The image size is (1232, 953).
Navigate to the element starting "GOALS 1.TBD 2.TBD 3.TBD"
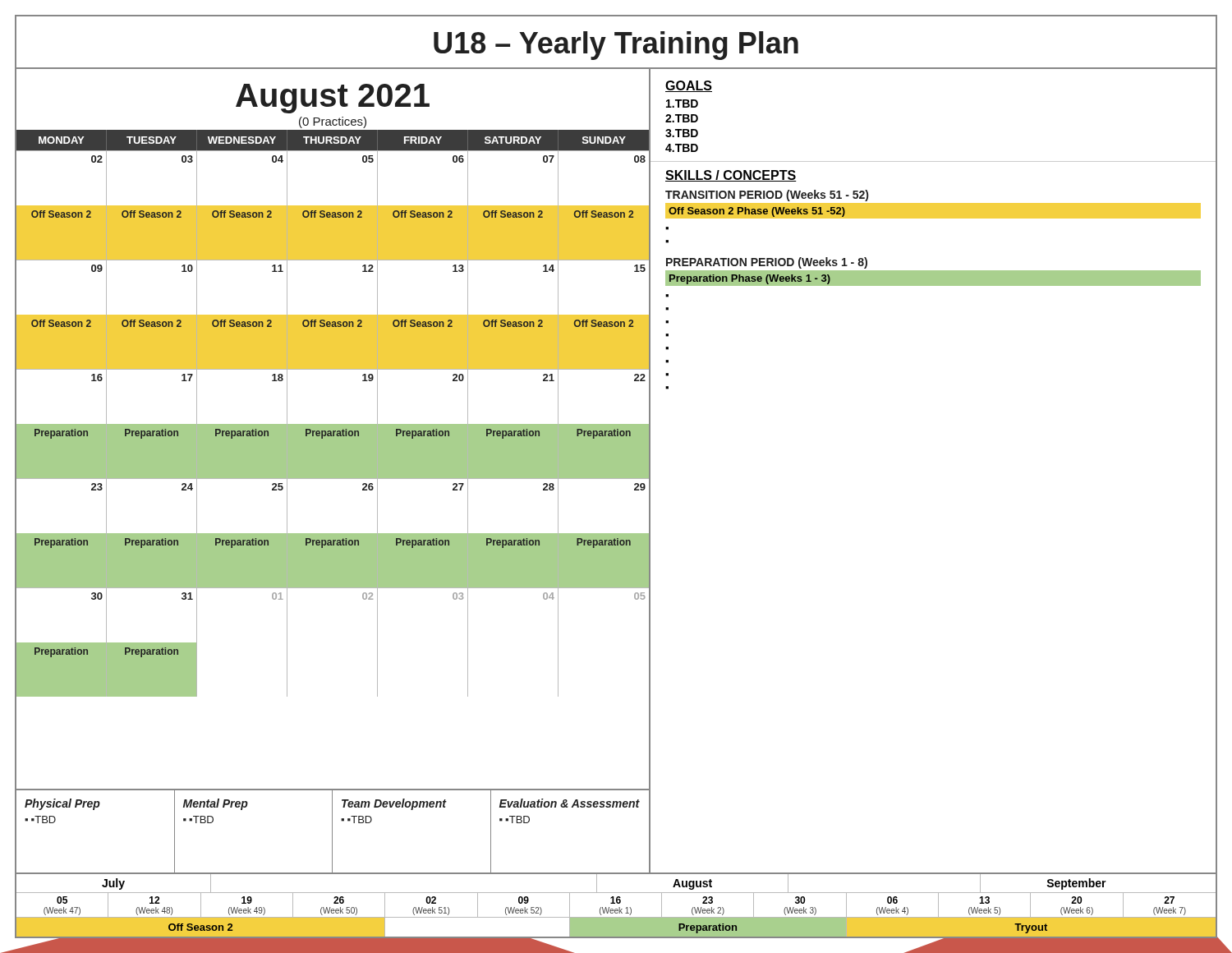tap(689, 86)
